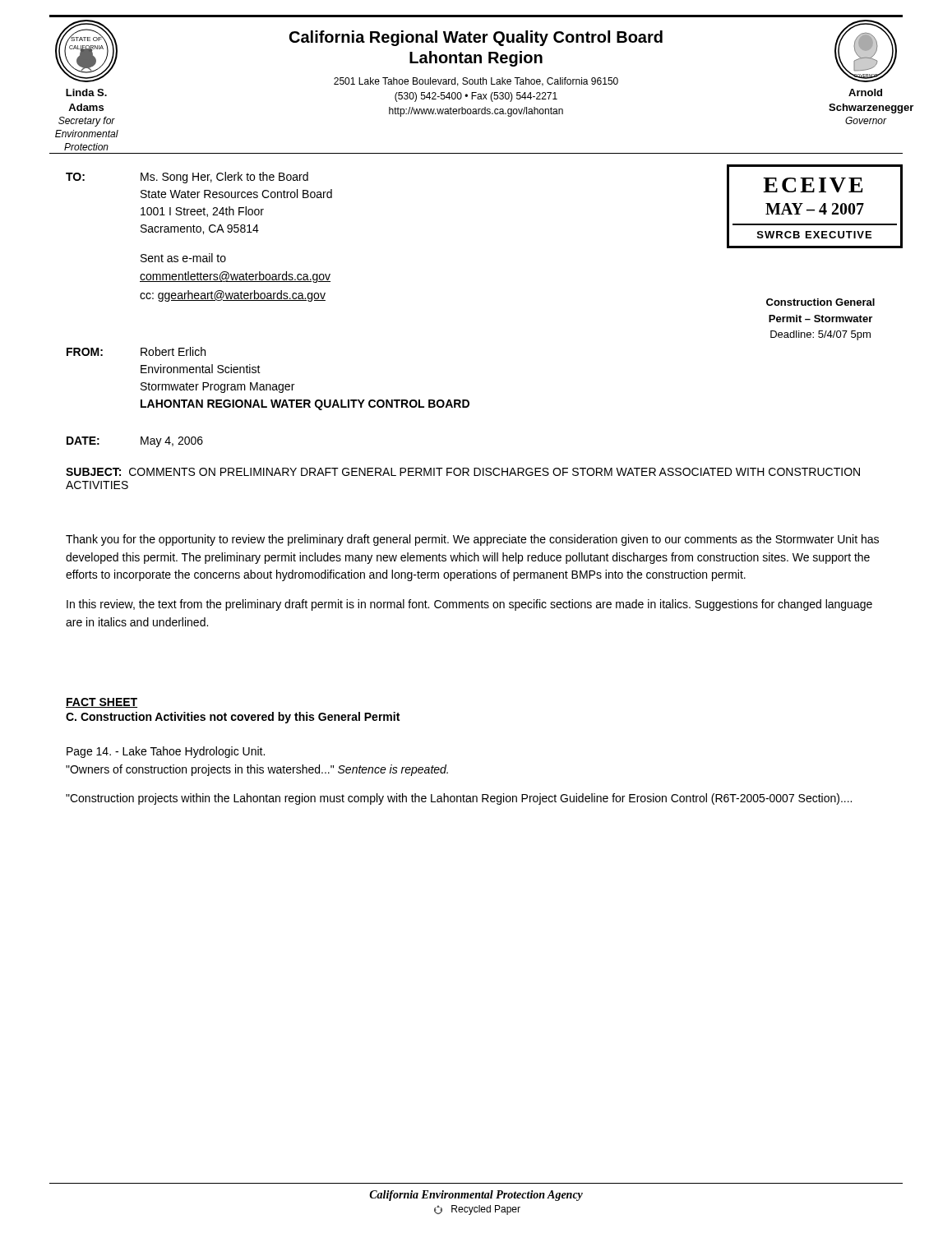Point to the block starting "DATE: May 4,"
The width and height of the screenshot is (952, 1233).
[81, 442]
